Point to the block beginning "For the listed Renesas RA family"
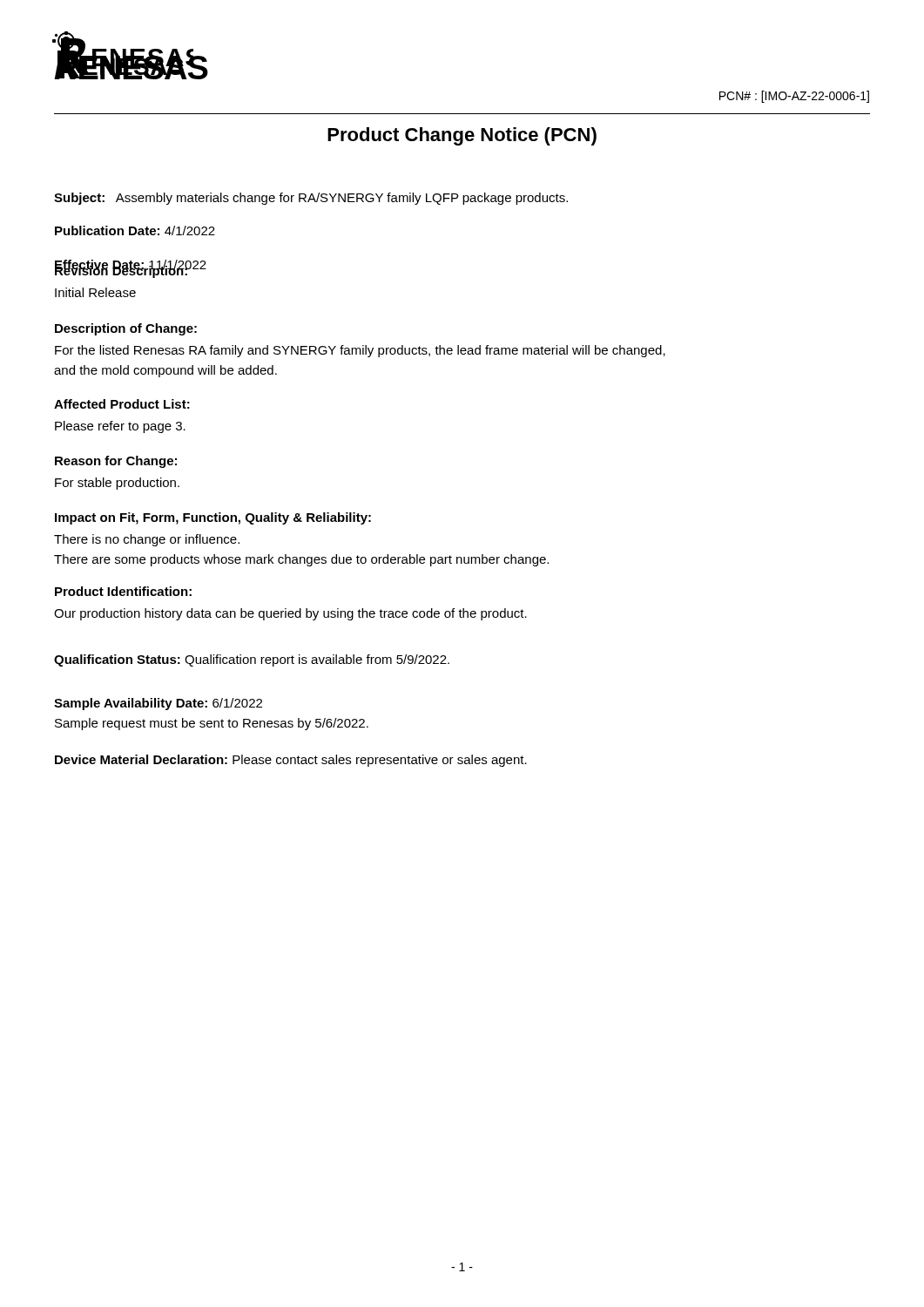Image resolution: width=924 pixels, height=1307 pixels. [360, 360]
